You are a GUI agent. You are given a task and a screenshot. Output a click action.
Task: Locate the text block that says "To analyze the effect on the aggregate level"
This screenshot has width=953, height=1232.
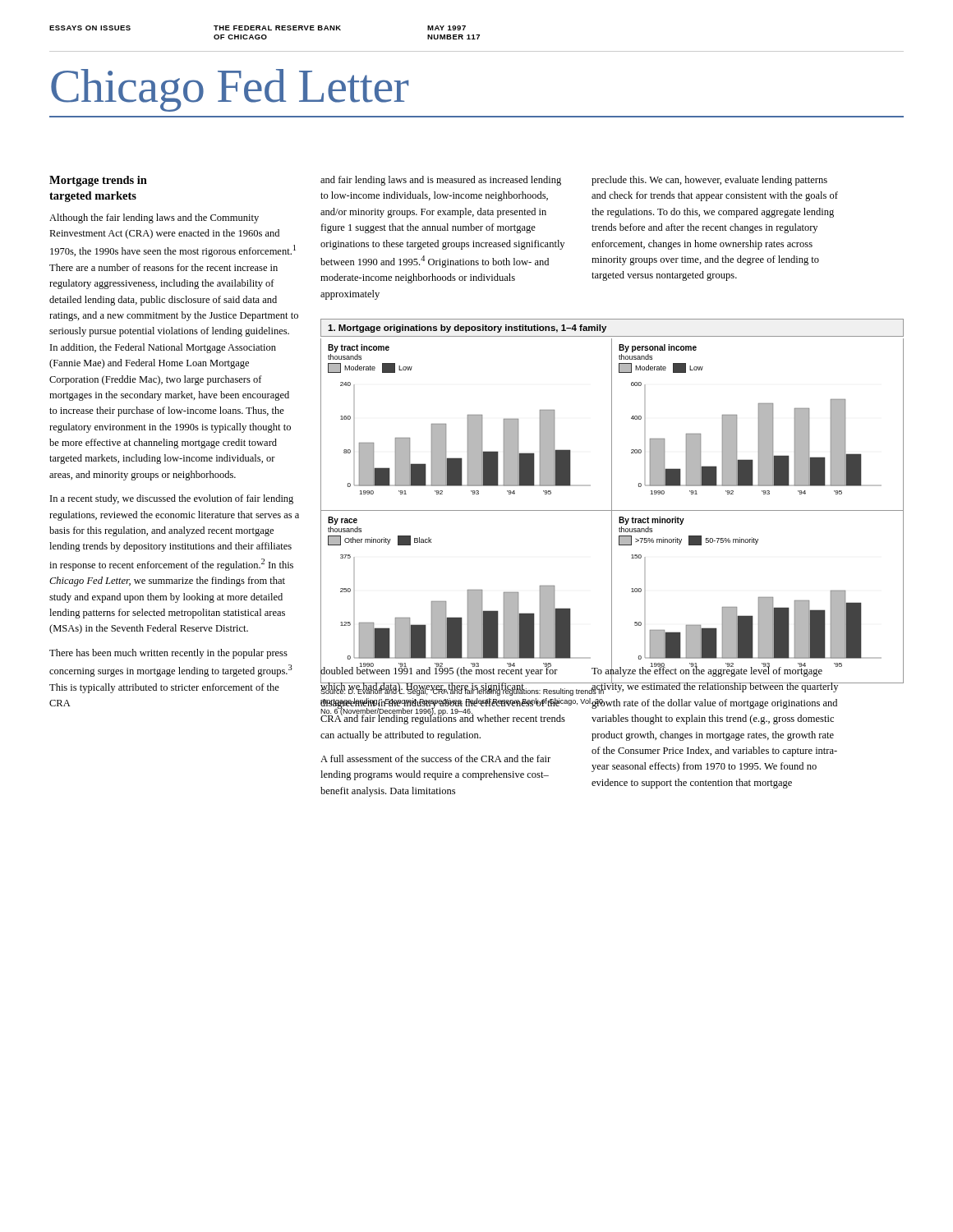[715, 727]
